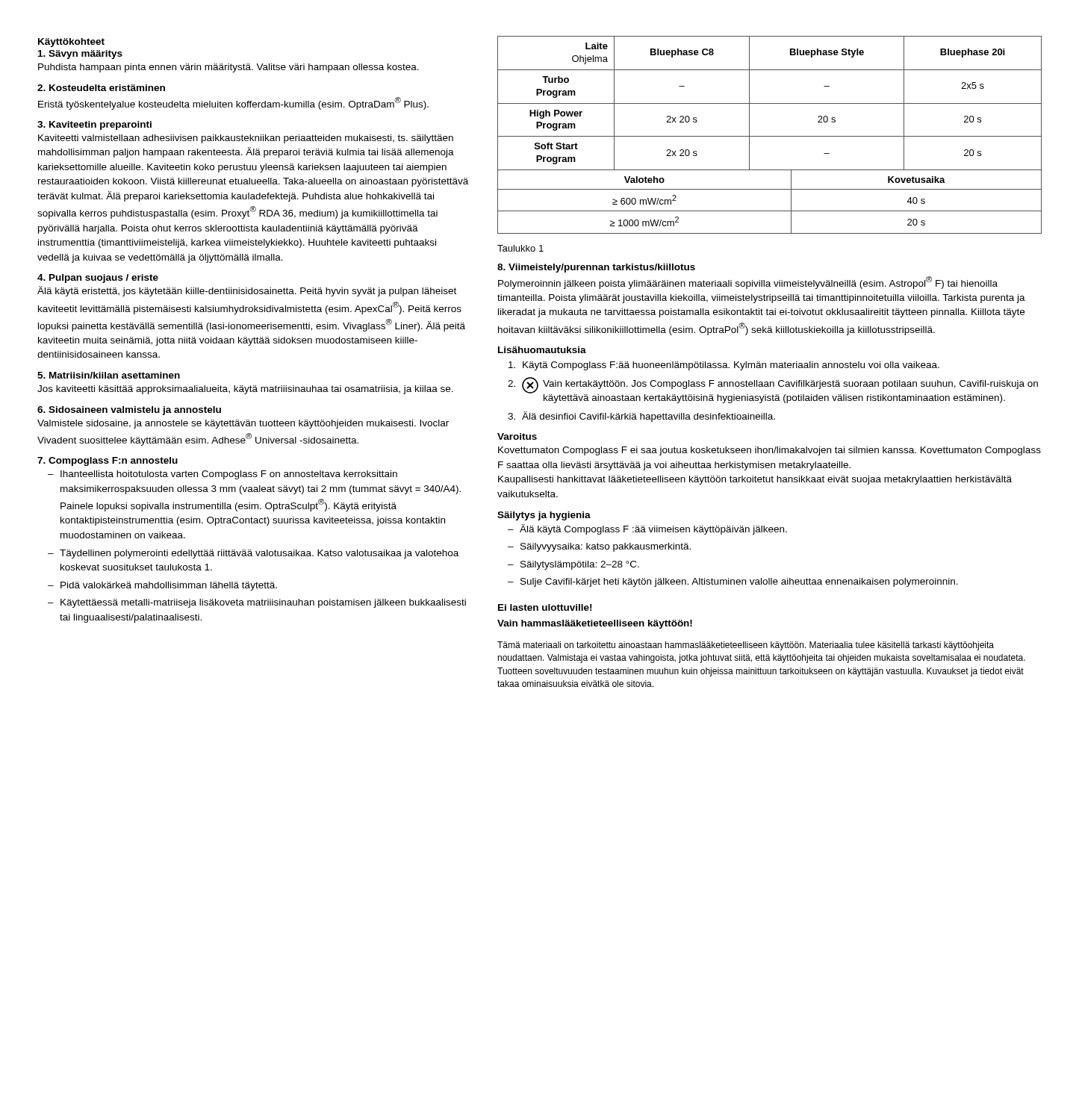Find the text block containing "Kaviteetti valmistellaan adhesiivisen"
This screenshot has height=1120, width=1079.
coord(253,197)
